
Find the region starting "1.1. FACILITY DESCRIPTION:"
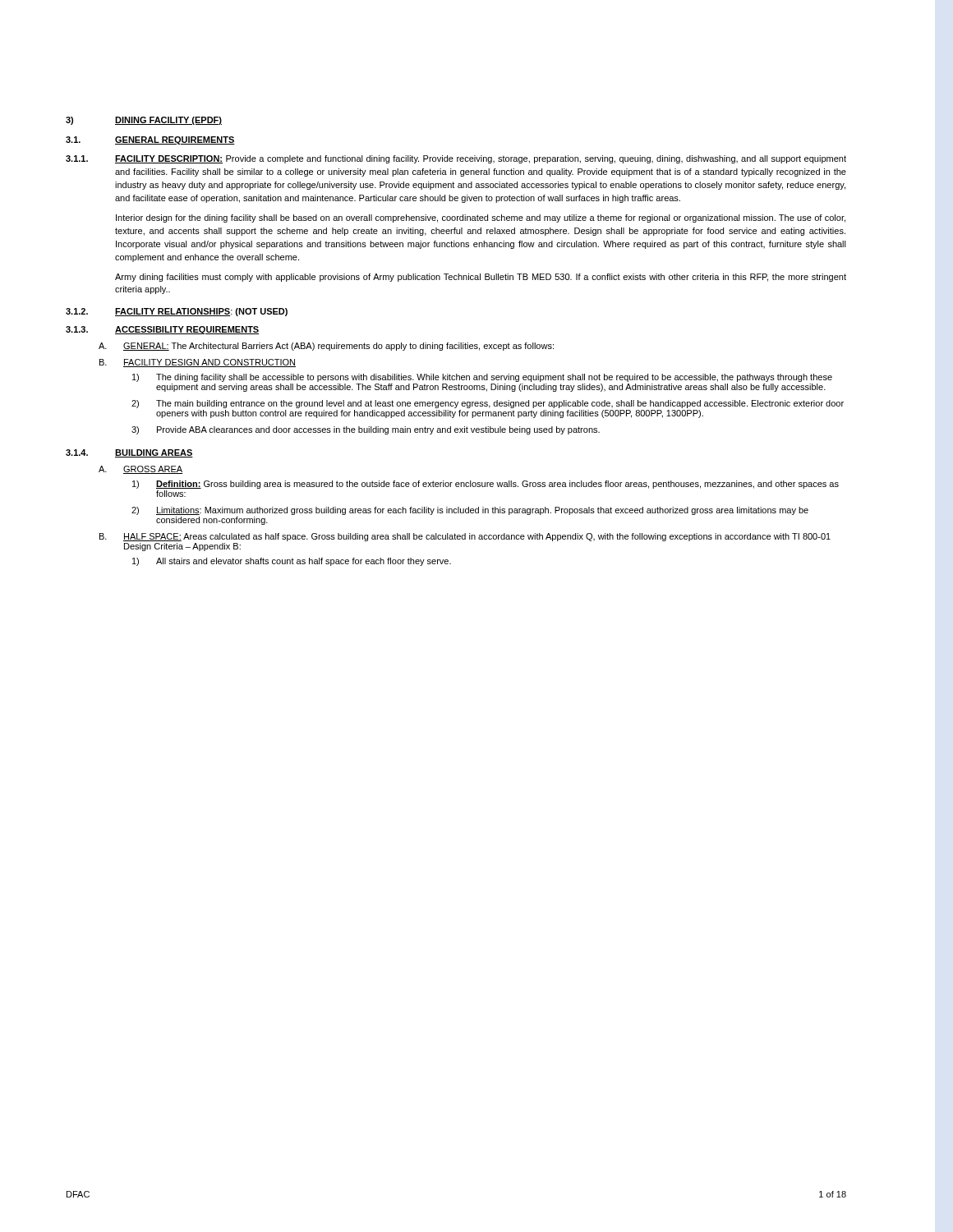coord(456,179)
